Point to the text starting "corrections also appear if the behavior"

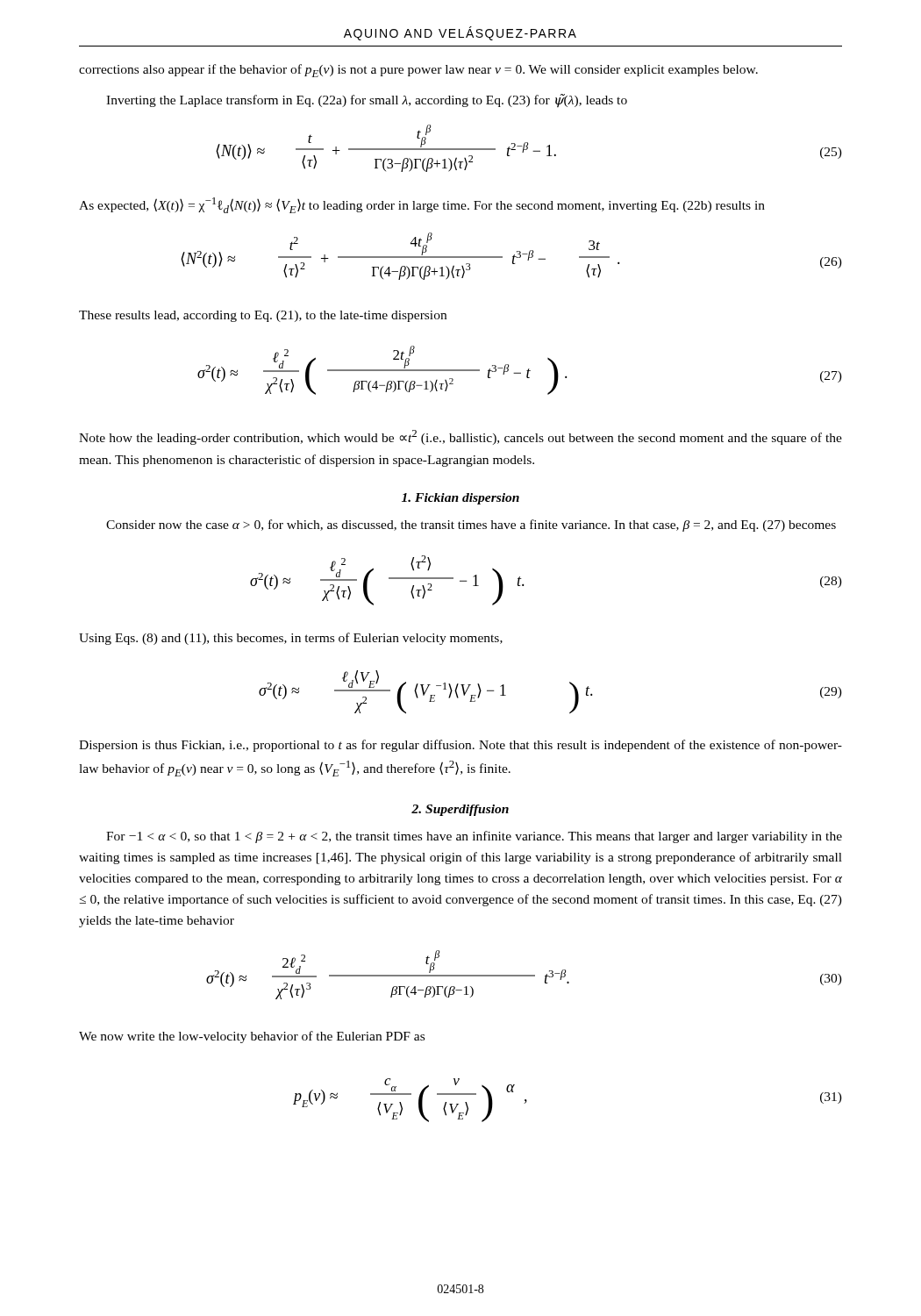pyautogui.click(x=418, y=71)
